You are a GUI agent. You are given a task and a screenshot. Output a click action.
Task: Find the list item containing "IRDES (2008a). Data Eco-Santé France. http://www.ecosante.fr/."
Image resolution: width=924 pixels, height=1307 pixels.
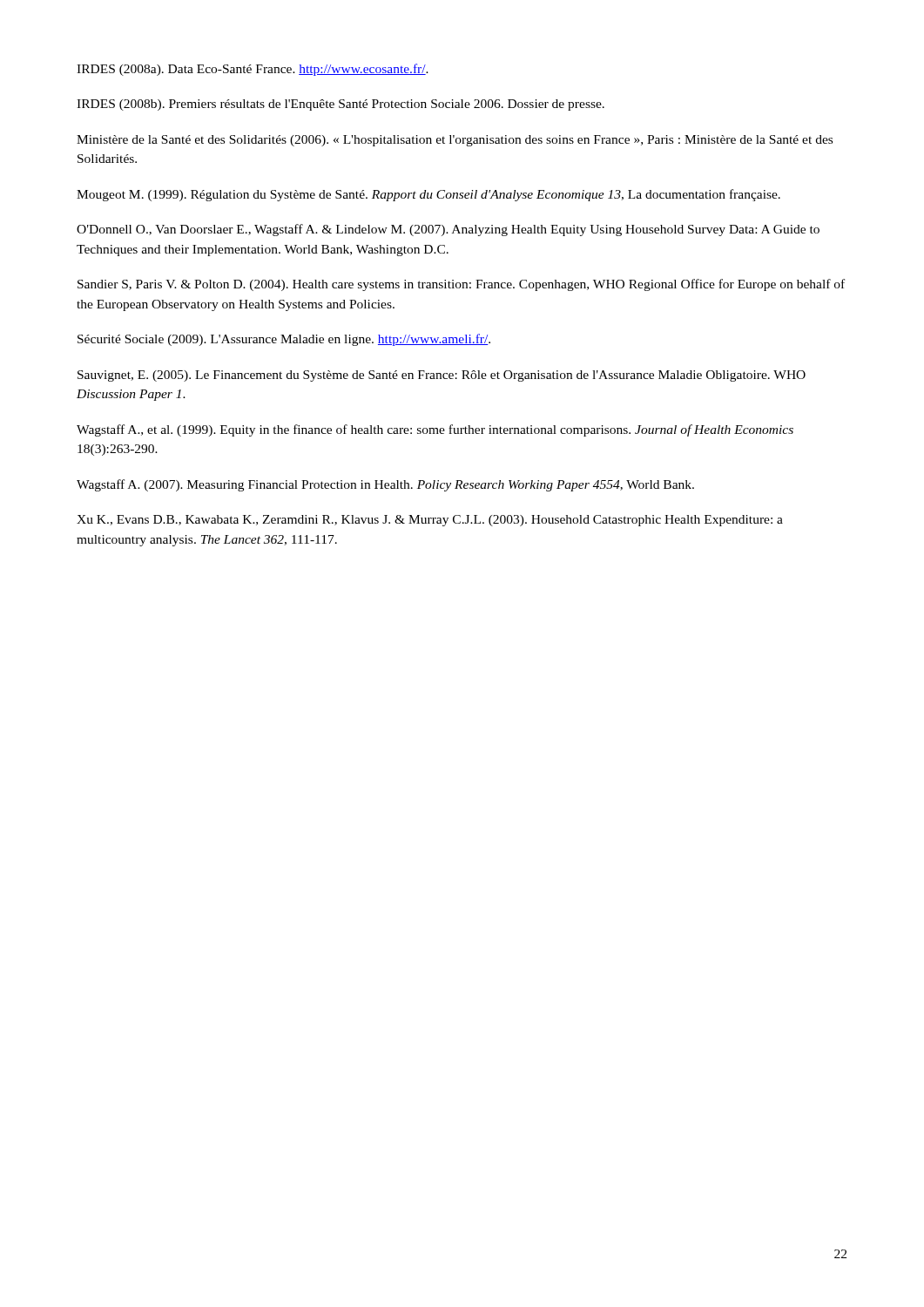[253, 68]
